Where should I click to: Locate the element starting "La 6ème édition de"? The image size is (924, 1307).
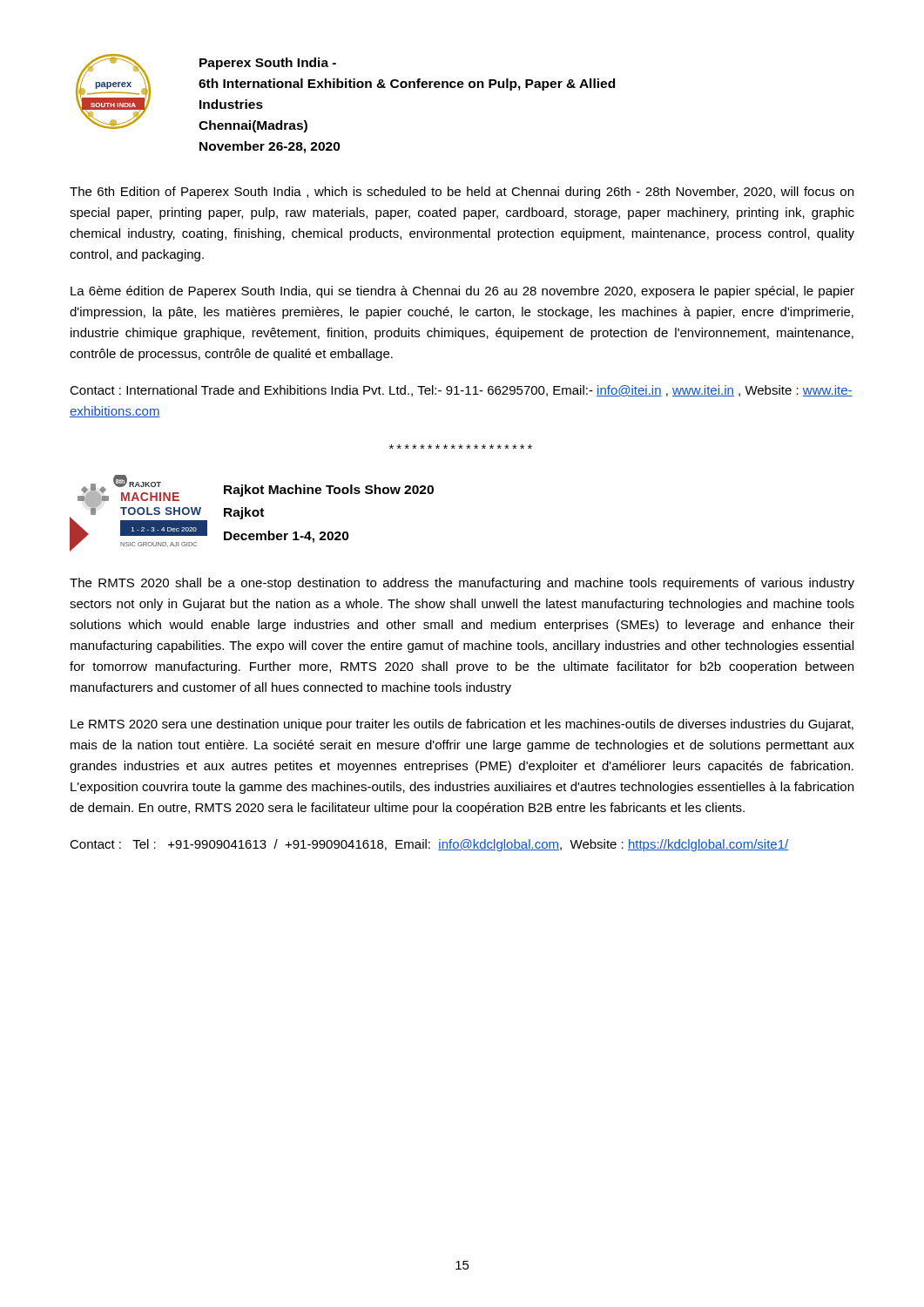(x=462, y=322)
